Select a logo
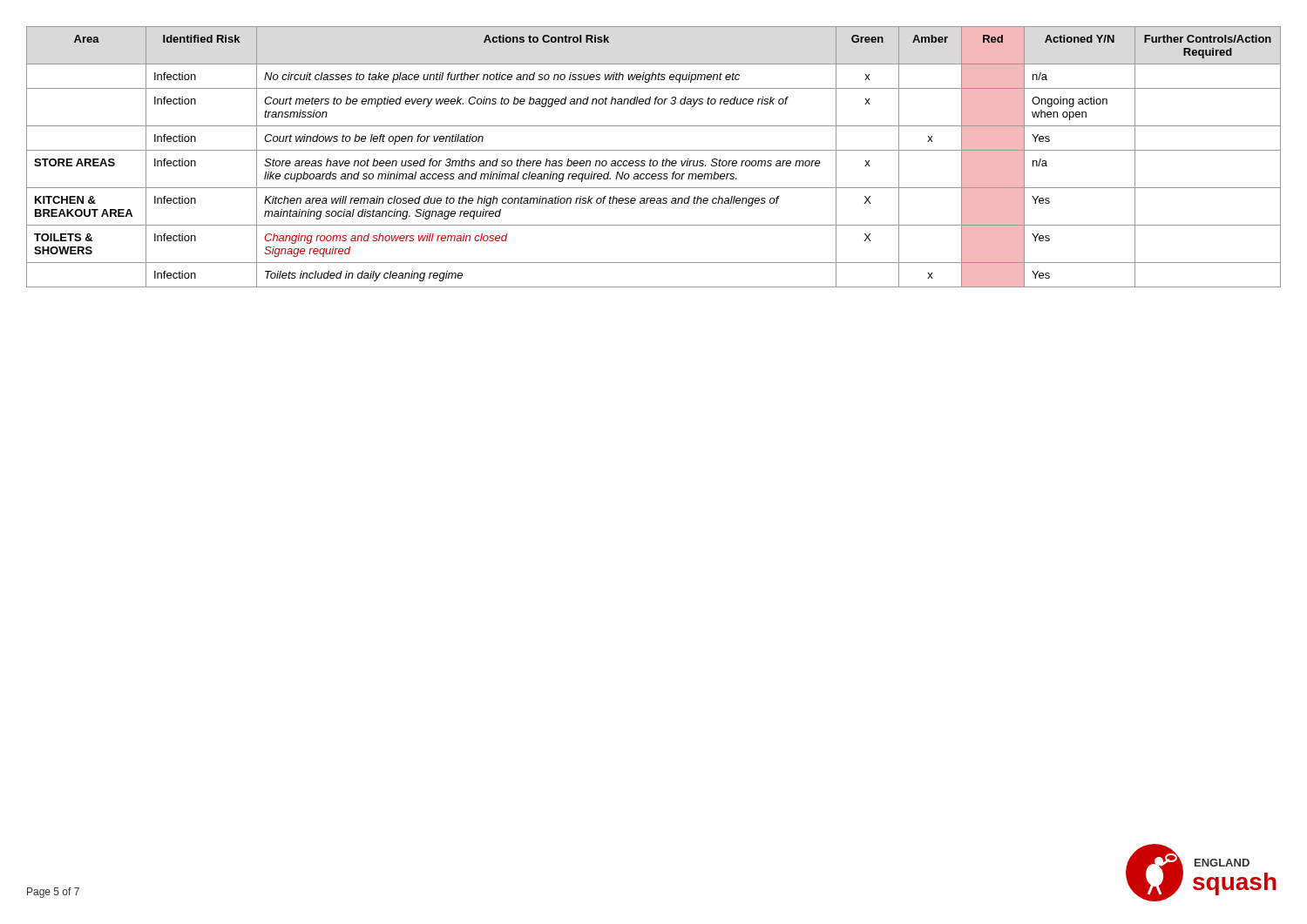 (1202, 874)
